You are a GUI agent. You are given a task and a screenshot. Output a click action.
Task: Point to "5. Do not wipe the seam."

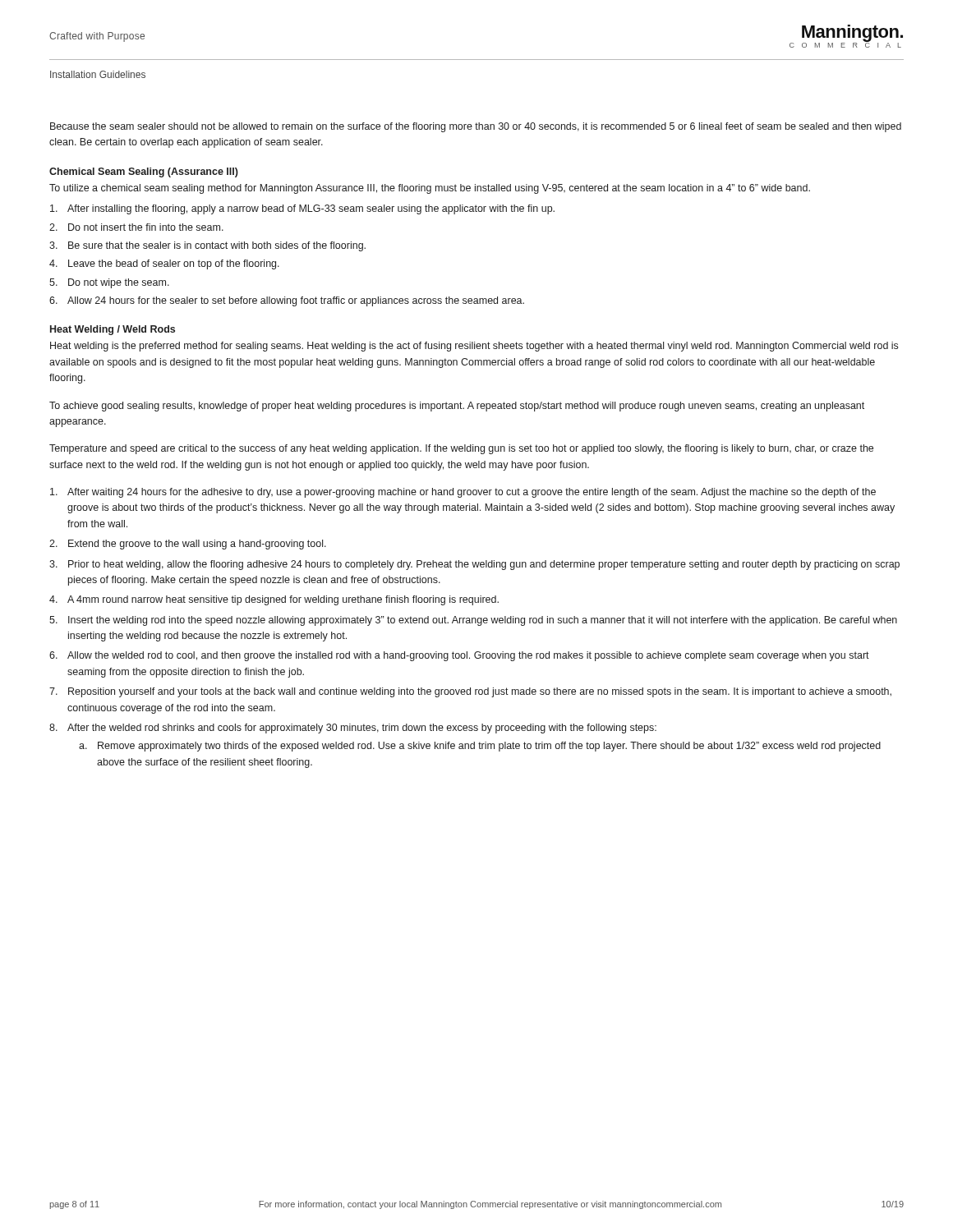pyautogui.click(x=109, y=283)
